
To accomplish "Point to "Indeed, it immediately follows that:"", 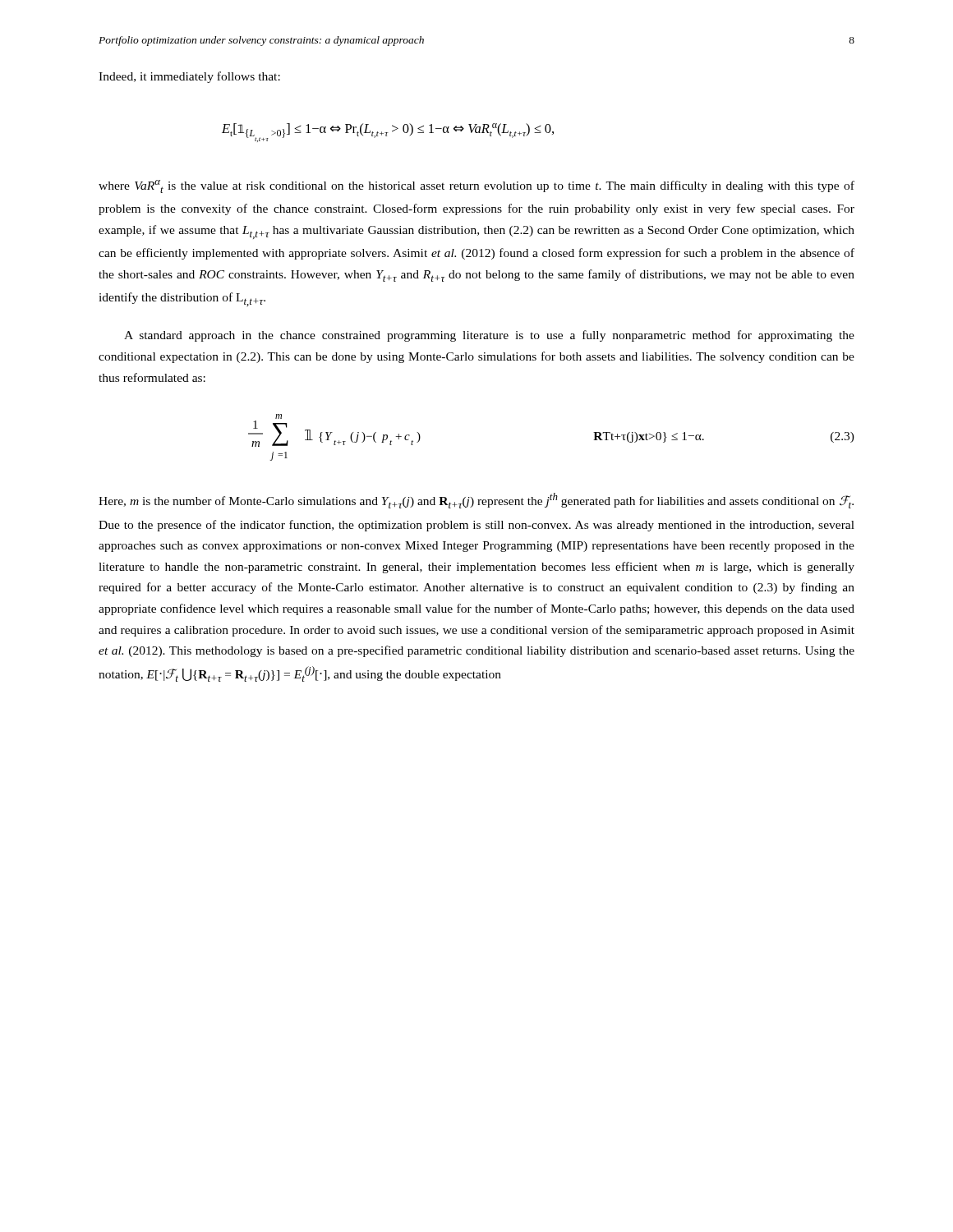I will coord(190,76).
